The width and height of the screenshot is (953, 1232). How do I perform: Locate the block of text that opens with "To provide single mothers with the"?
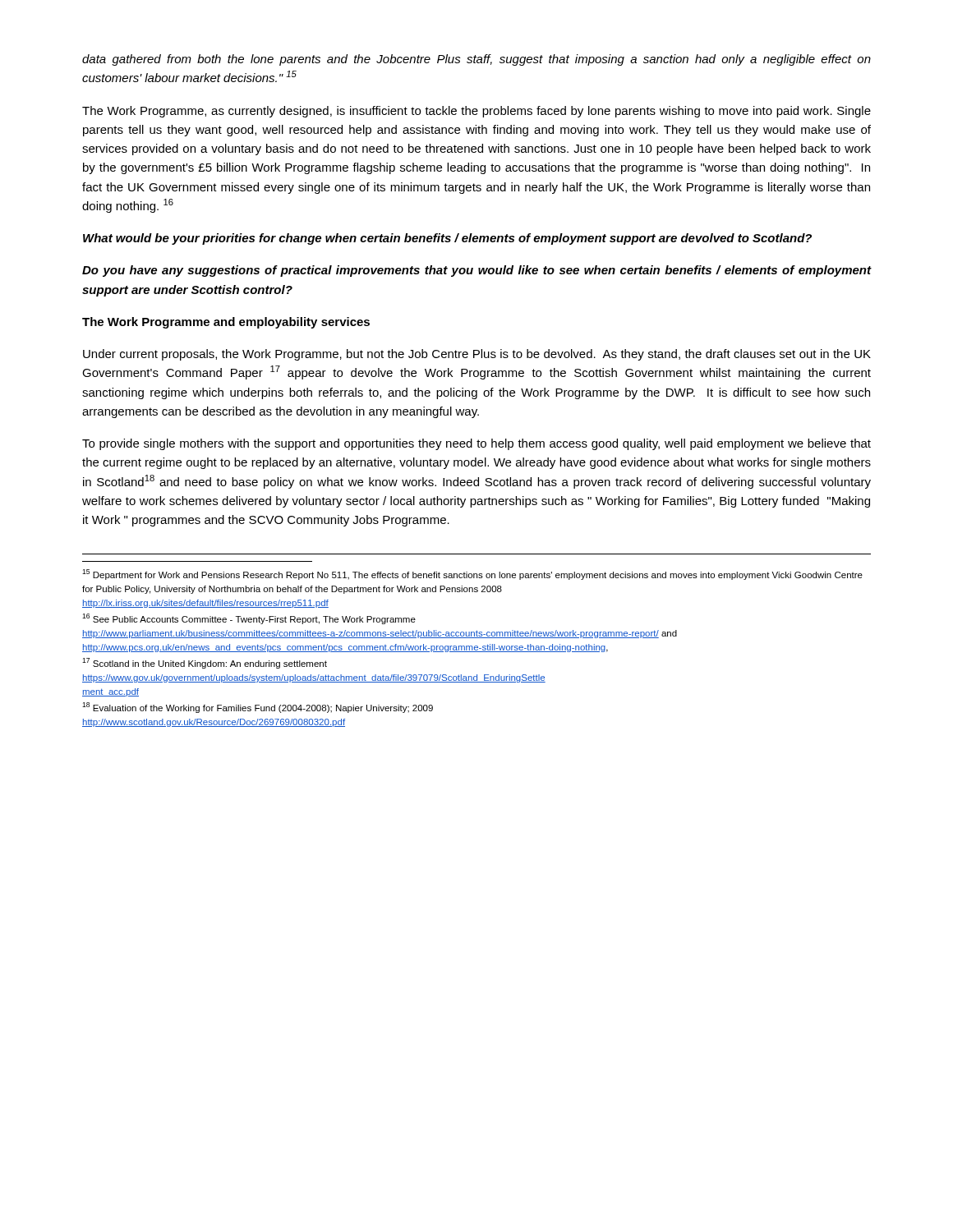click(x=476, y=481)
